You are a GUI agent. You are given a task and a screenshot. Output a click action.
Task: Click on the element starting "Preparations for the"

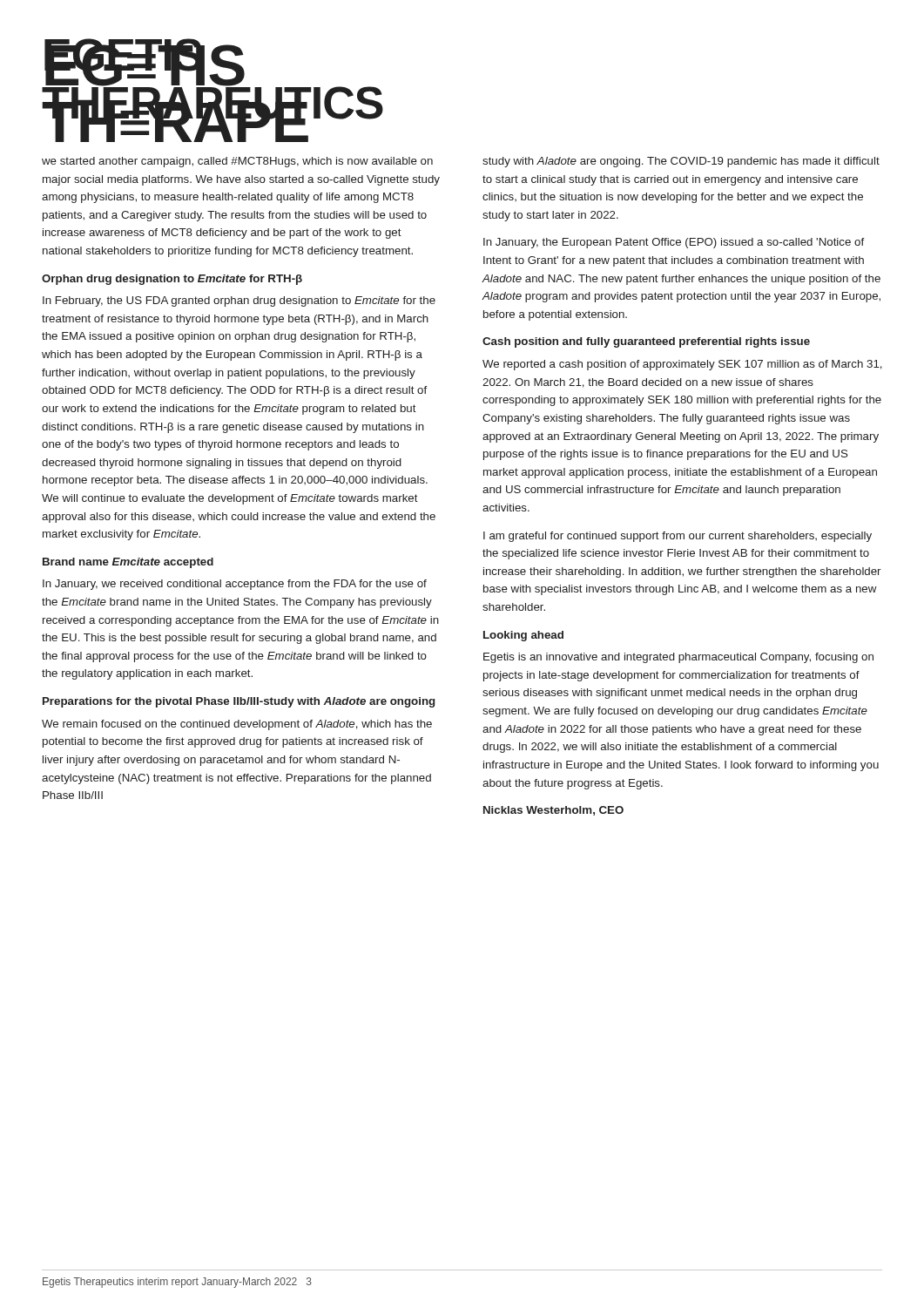[242, 702]
